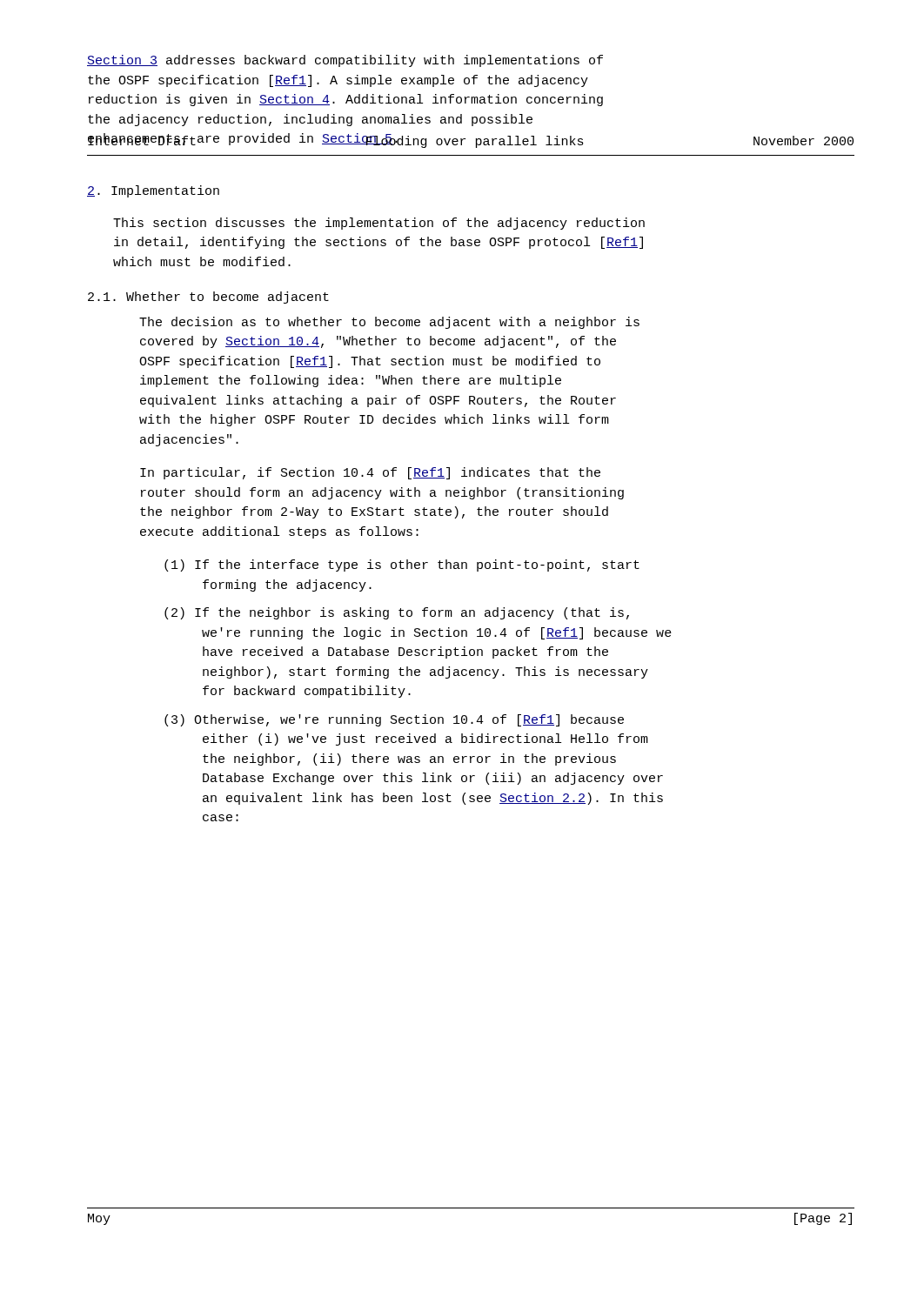Navigate to the element starting "2. Implementation"
Image resolution: width=924 pixels, height=1305 pixels.
(154, 192)
